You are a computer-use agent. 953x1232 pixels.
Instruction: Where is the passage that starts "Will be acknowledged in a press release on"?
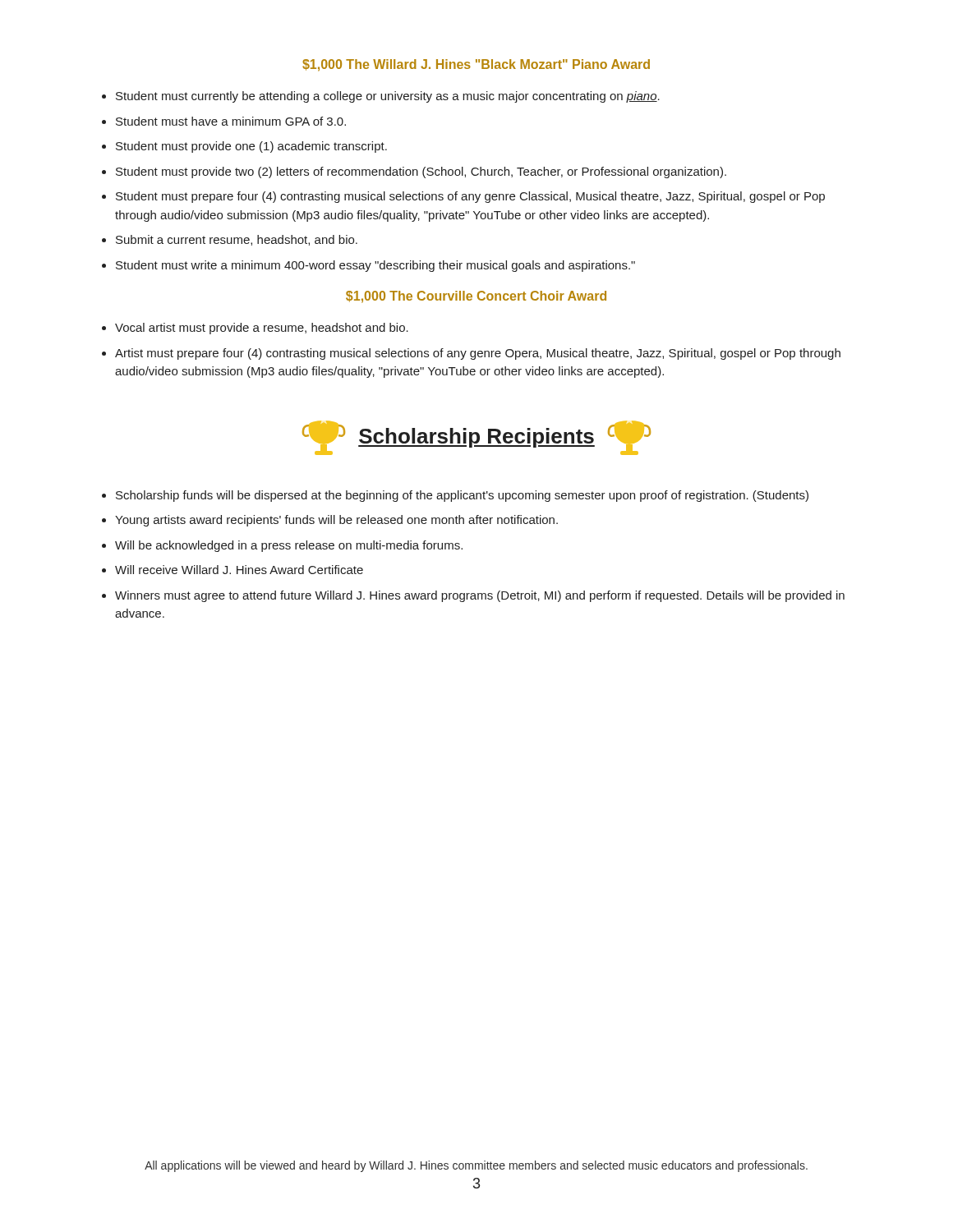[x=289, y=545]
